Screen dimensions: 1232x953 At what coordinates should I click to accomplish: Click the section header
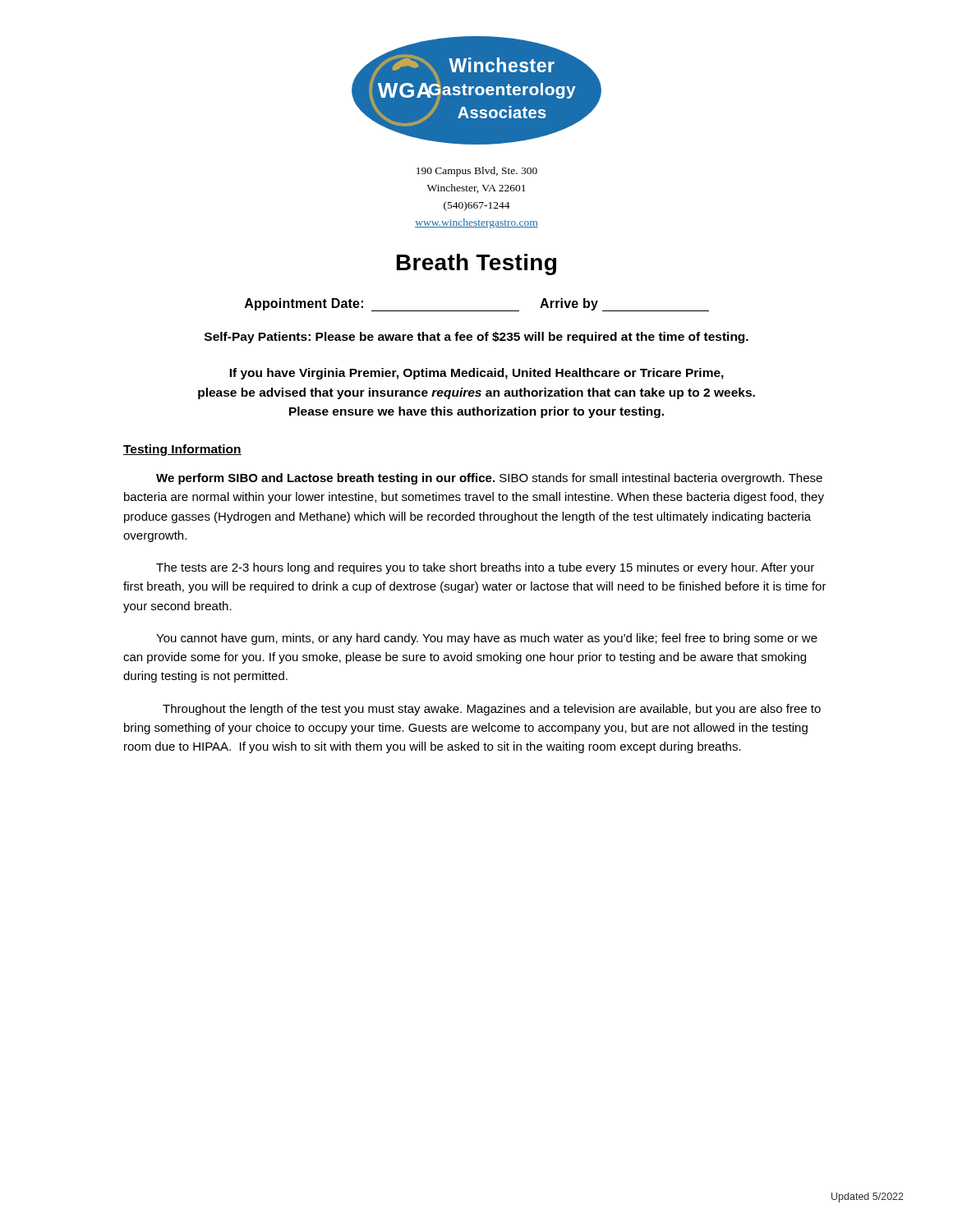[182, 449]
